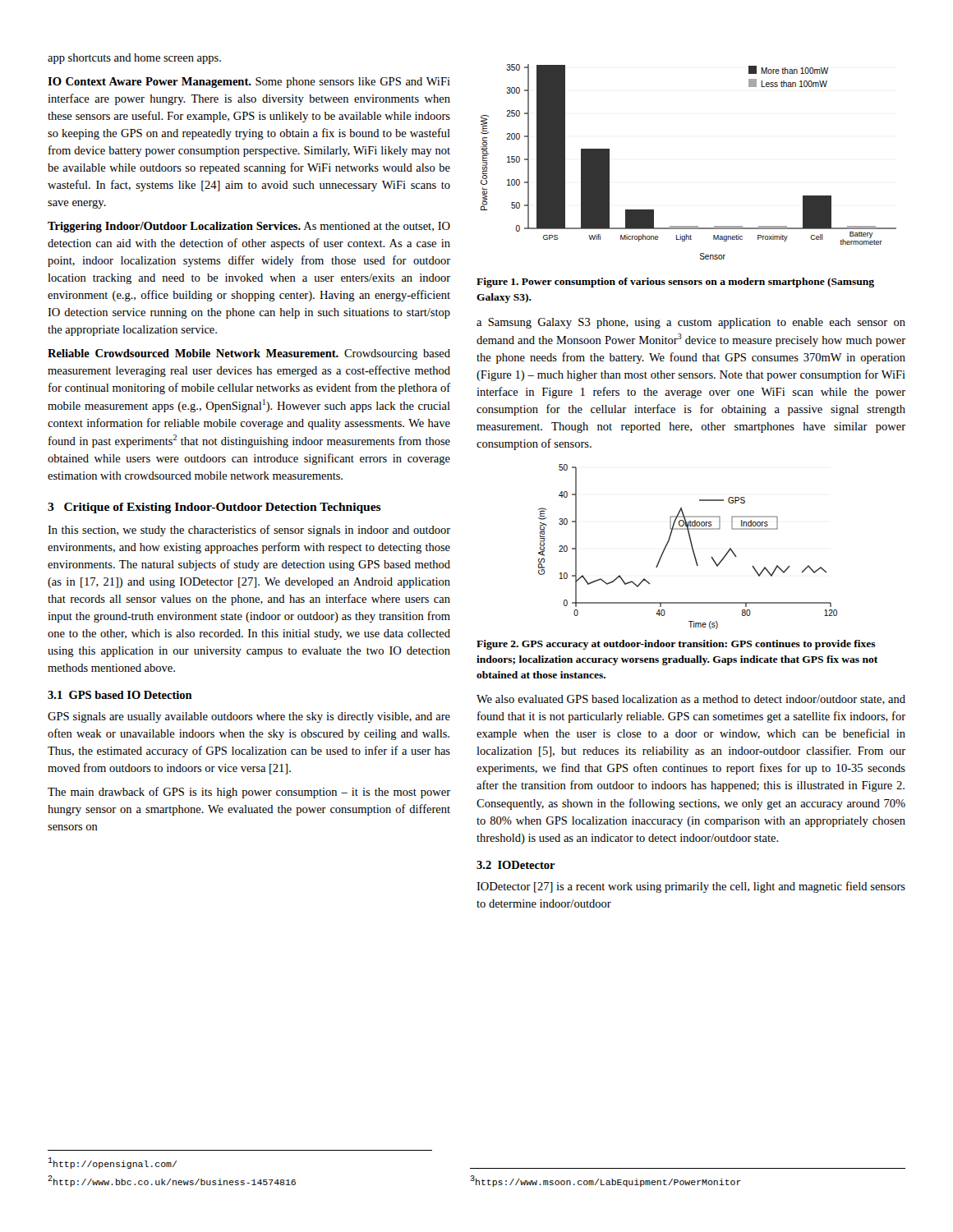Find the line chart
953x1232 pixels.
[691, 545]
